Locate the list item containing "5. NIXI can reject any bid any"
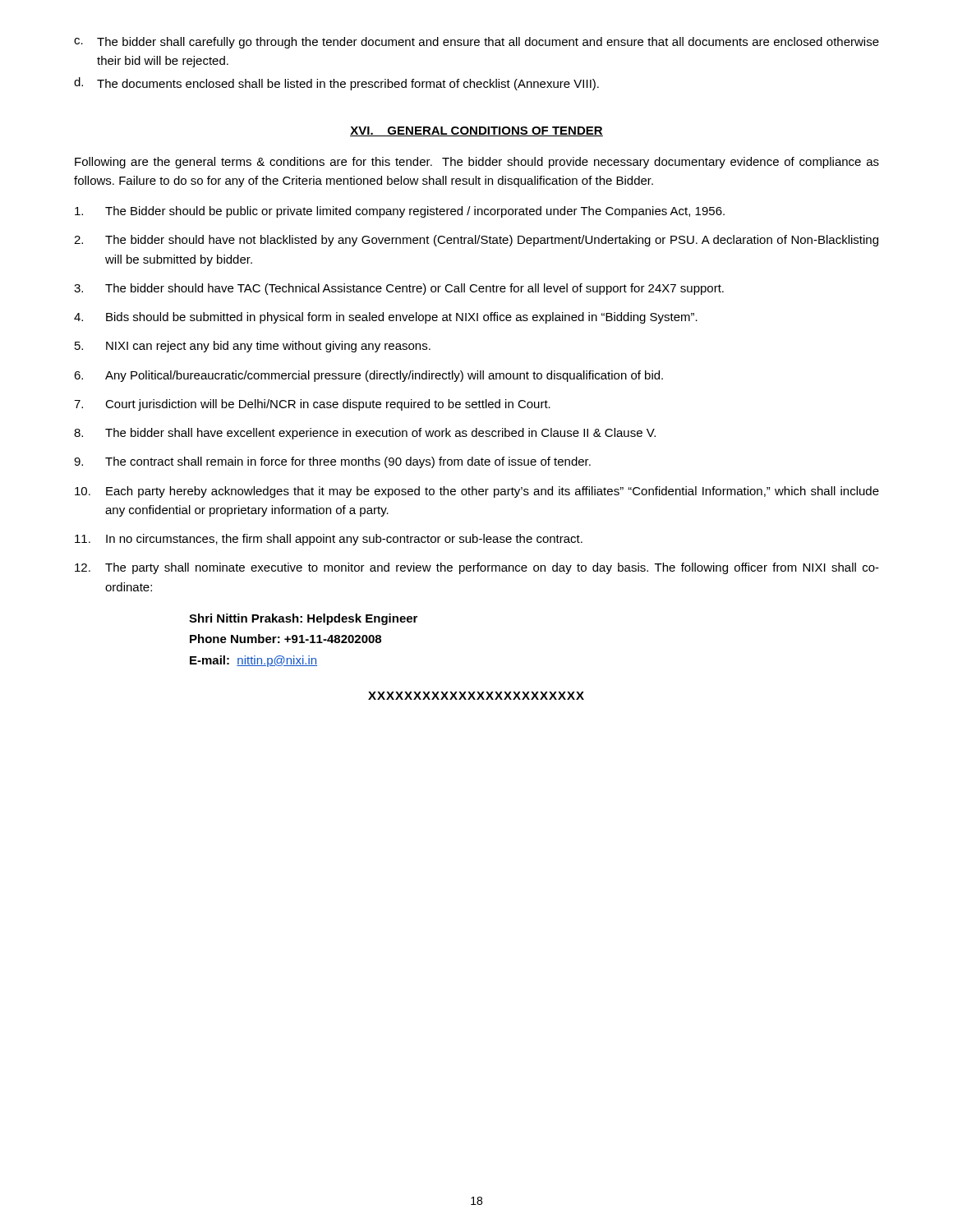The width and height of the screenshot is (953, 1232). click(253, 347)
